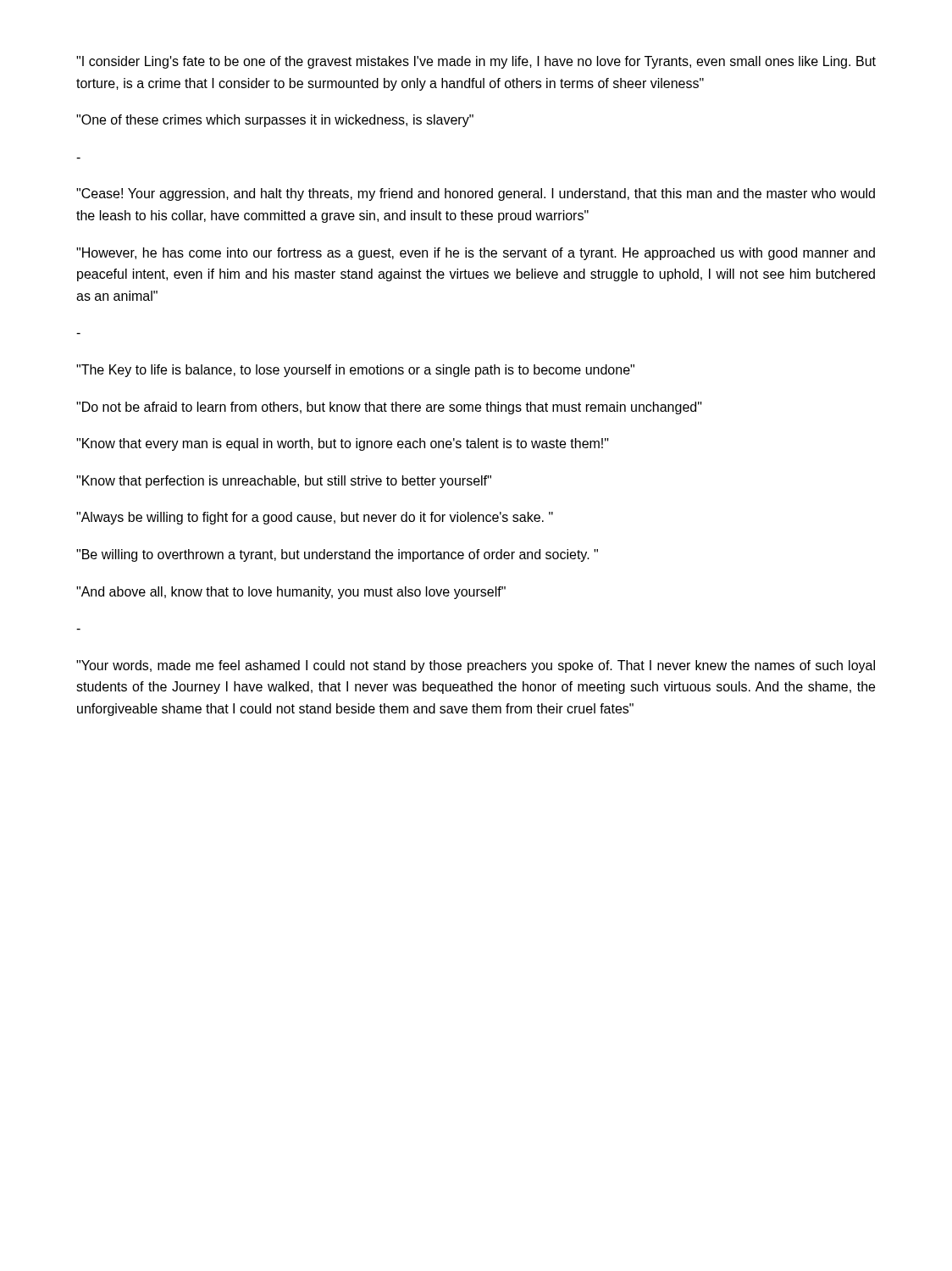Image resolution: width=952 pixels, height=1271 pixels.
Task: Click on the text block that says ""One of these crimes which surpasses it"
Action: pos(275,120)
